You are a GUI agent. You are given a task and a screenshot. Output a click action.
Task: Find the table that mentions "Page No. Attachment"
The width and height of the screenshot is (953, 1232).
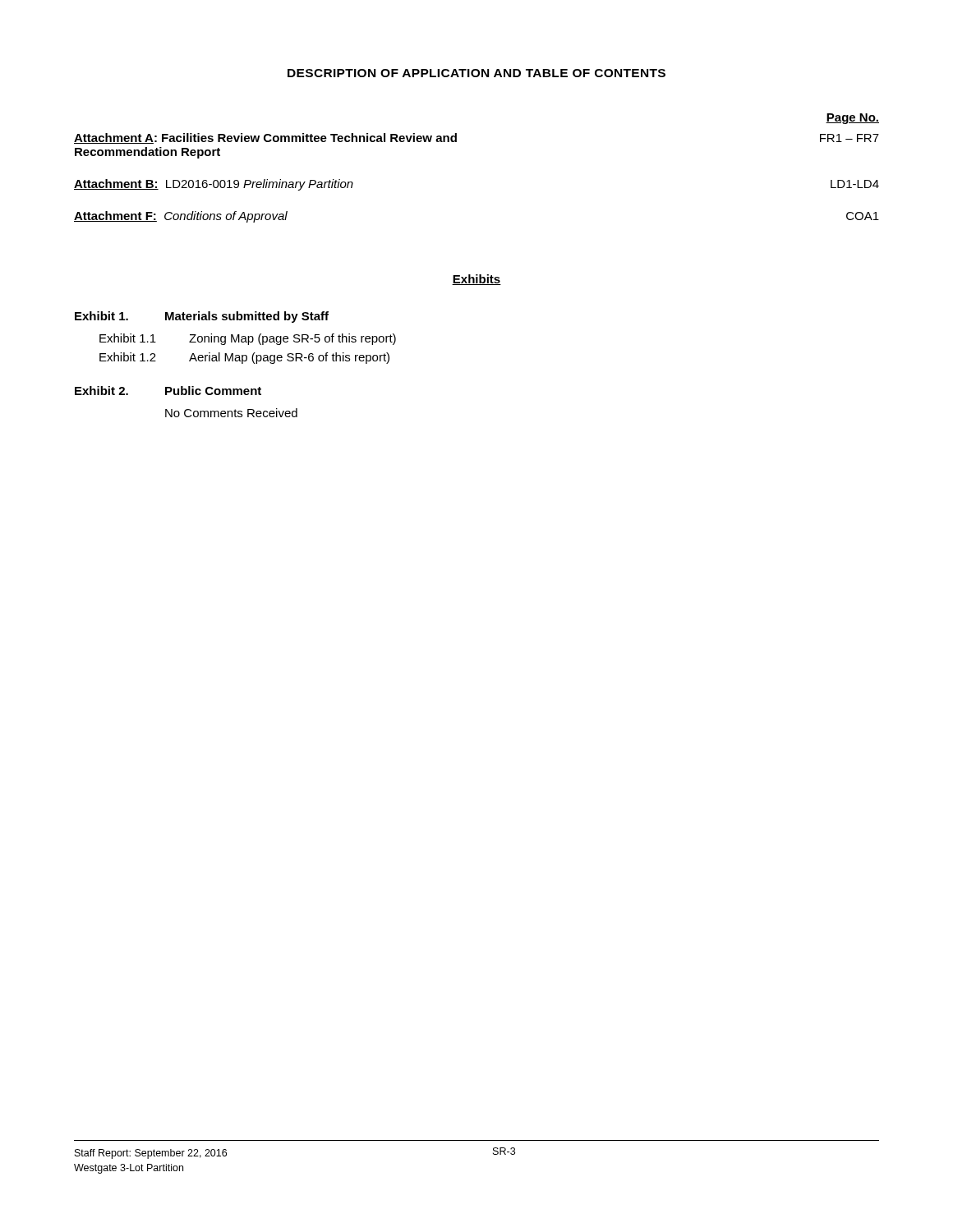pos(476,166)
